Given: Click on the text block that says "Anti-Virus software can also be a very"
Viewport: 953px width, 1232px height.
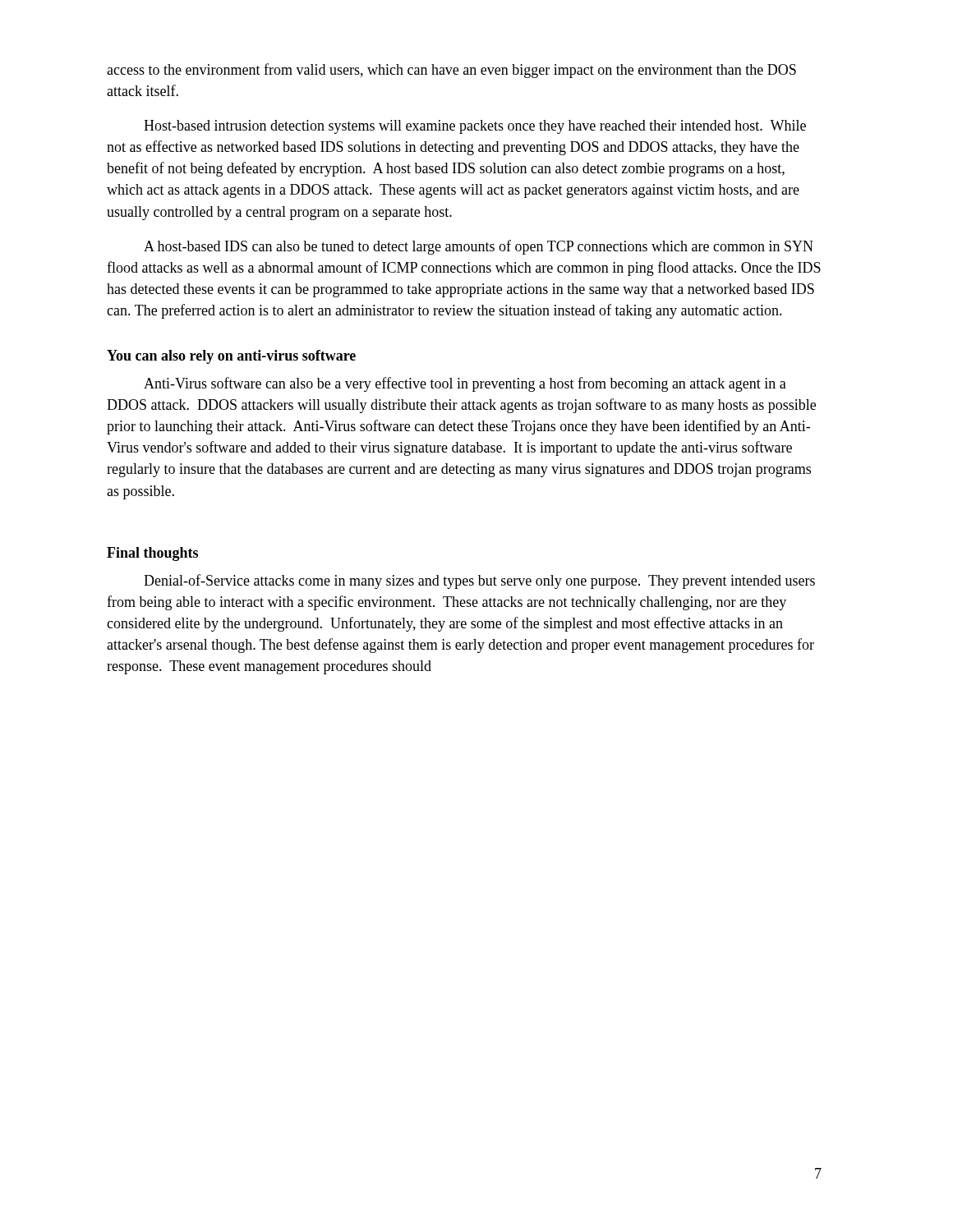Looking at the screenshot, I should (462, 437).
